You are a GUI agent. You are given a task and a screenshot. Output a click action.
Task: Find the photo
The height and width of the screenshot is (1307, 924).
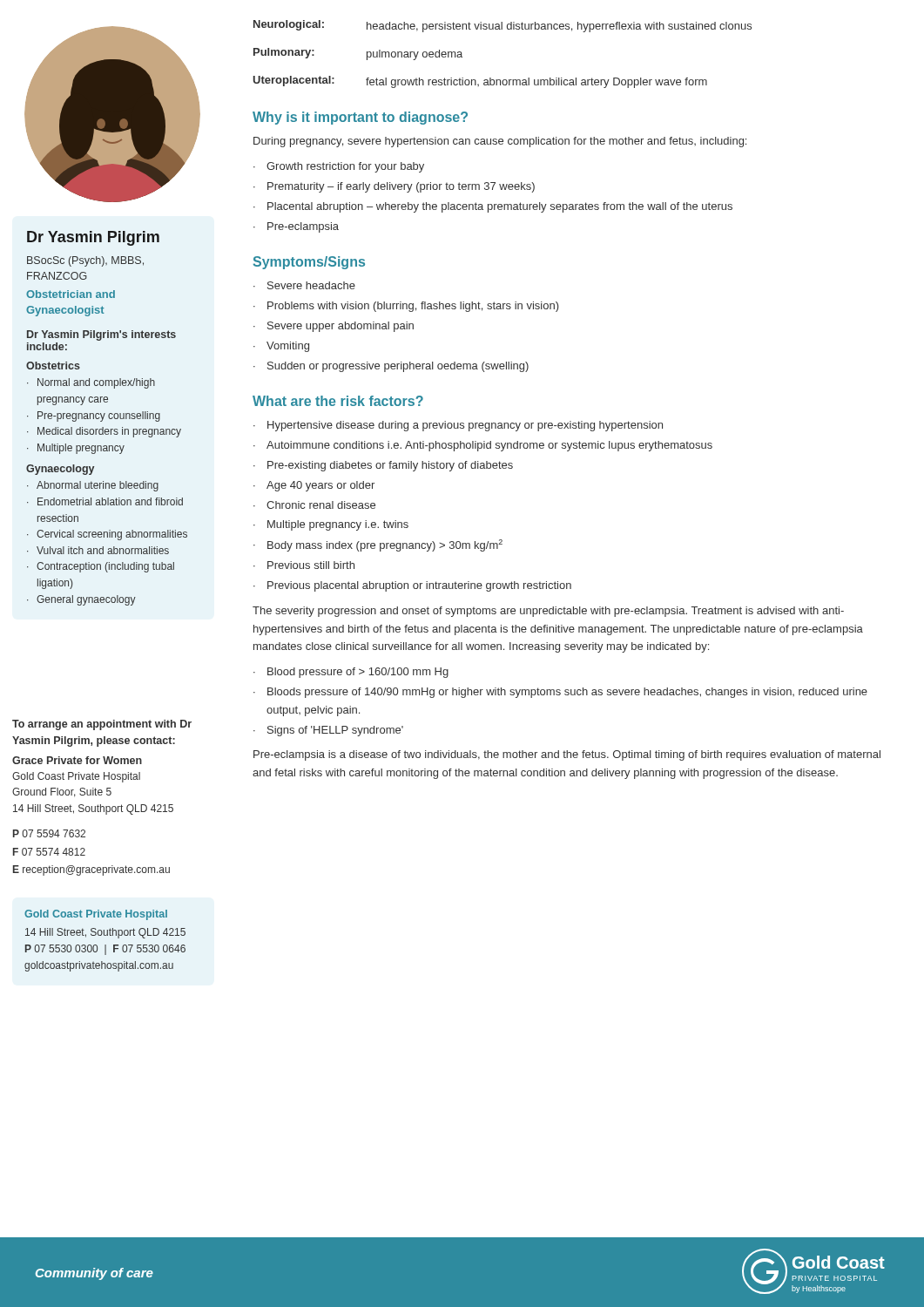(x=112, y=114)
